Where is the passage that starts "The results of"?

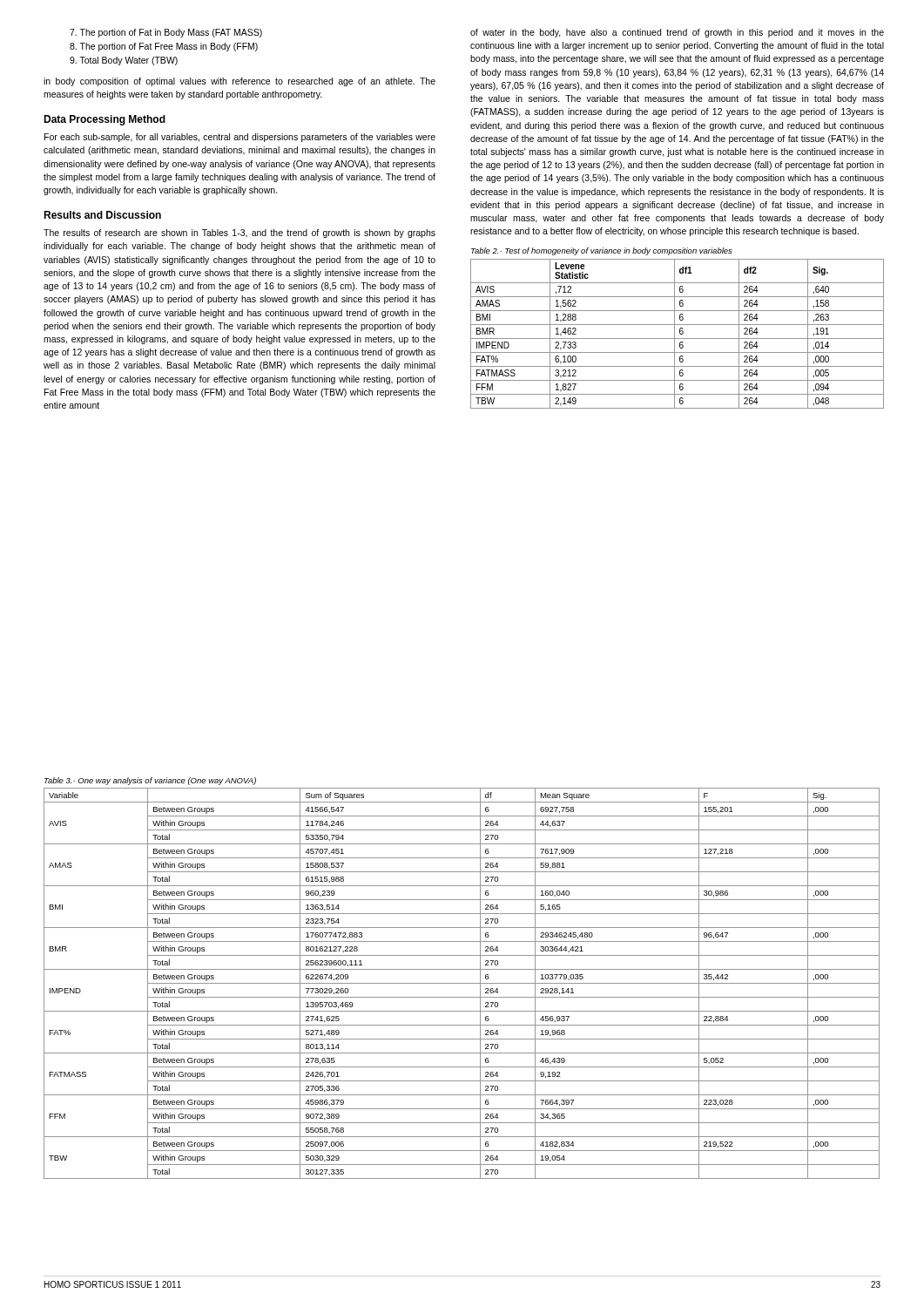pos(240,319)
